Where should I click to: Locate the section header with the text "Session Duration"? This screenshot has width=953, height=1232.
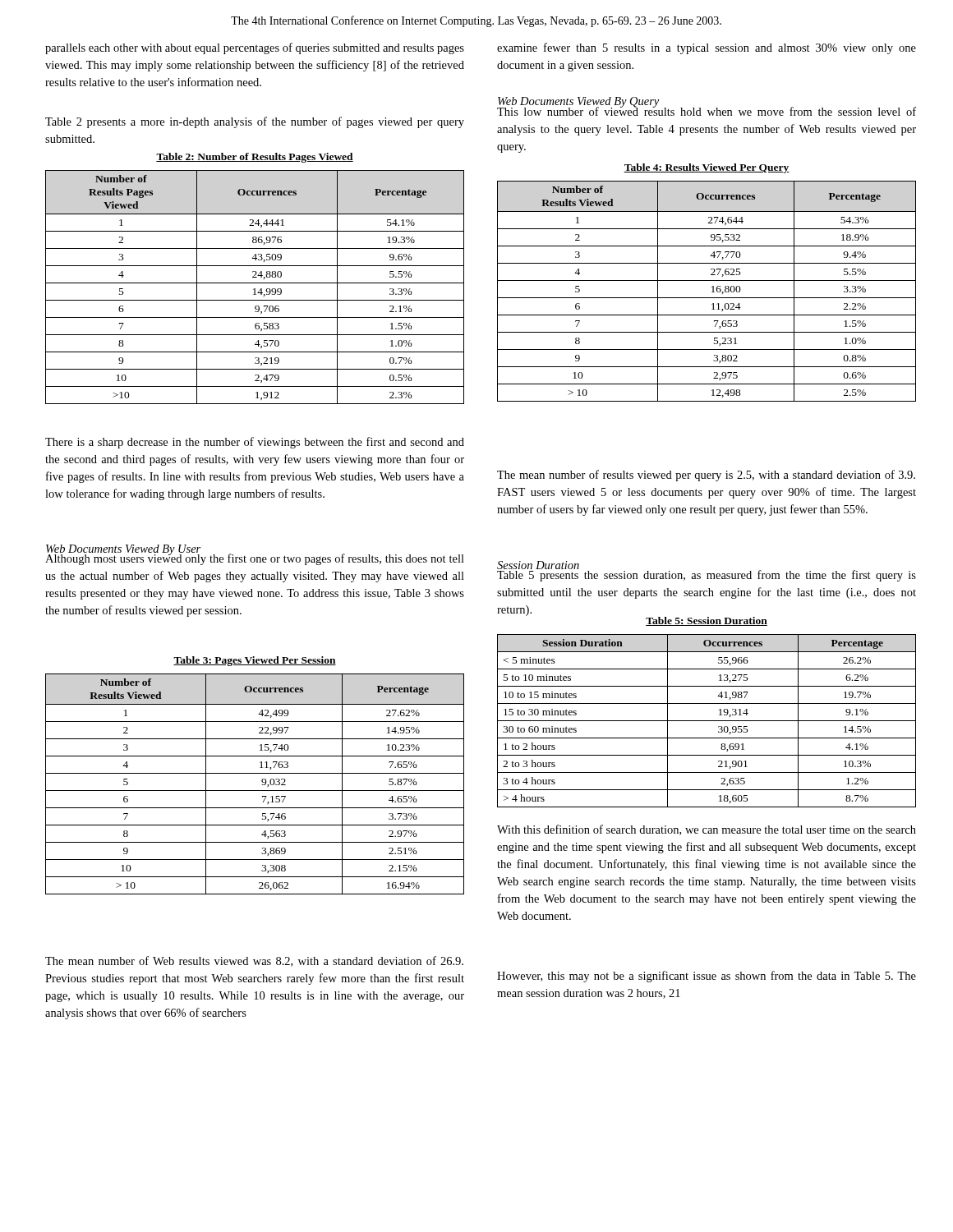point(707,565)
